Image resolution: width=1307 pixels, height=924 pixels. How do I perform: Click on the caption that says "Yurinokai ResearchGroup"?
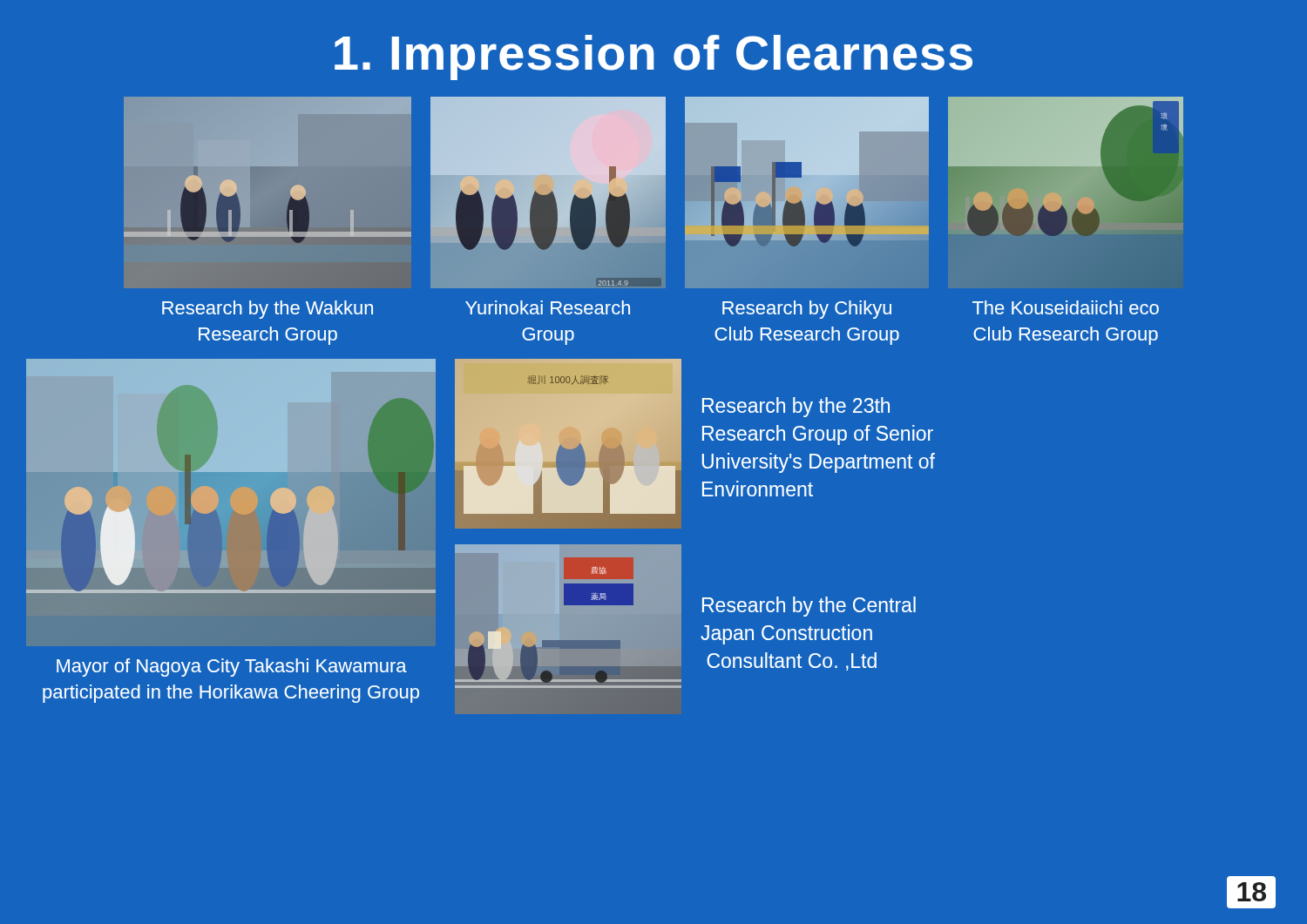point(548,321)
